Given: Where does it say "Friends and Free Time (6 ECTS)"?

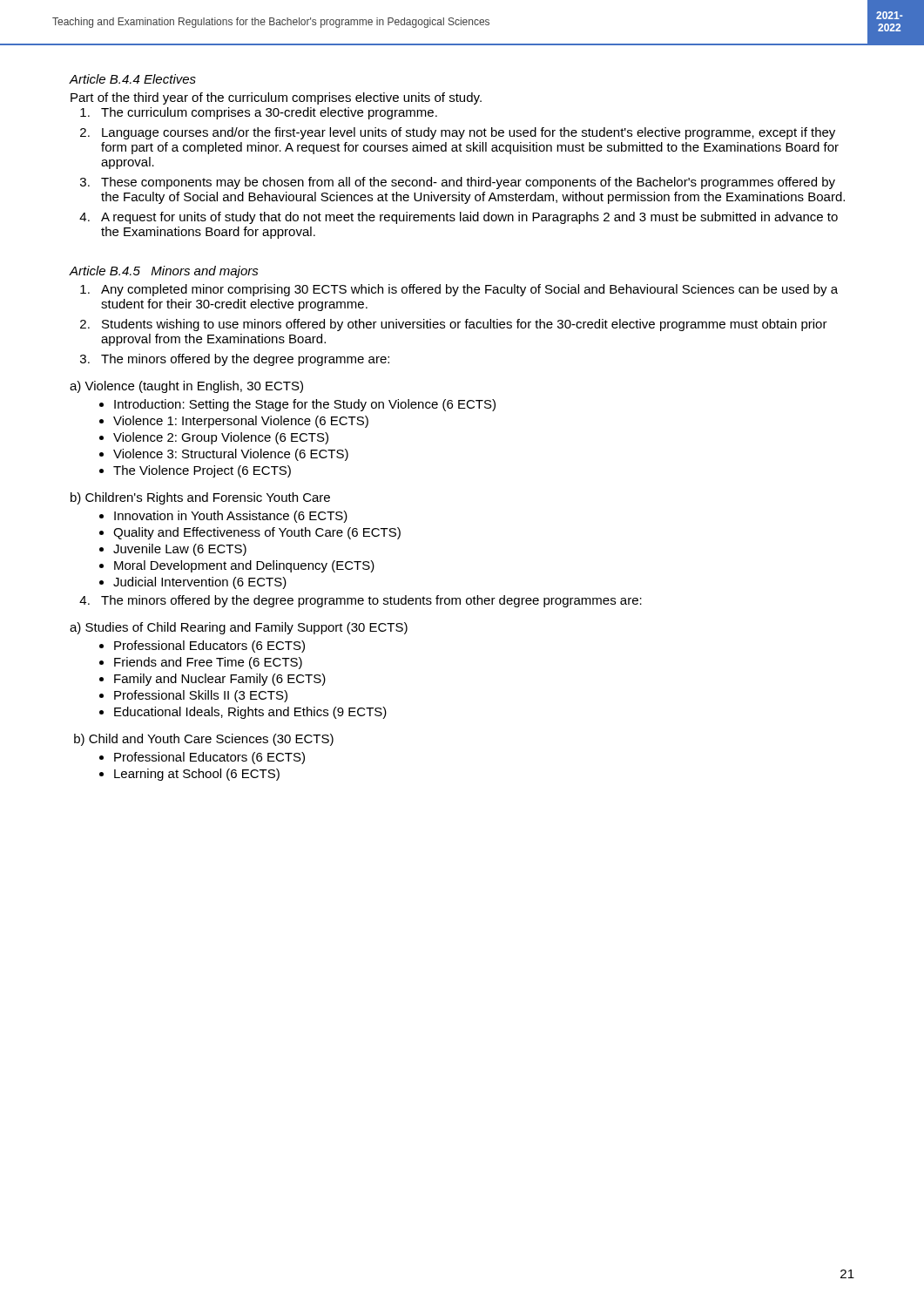Looking at the screenshot, I should 208,662.
